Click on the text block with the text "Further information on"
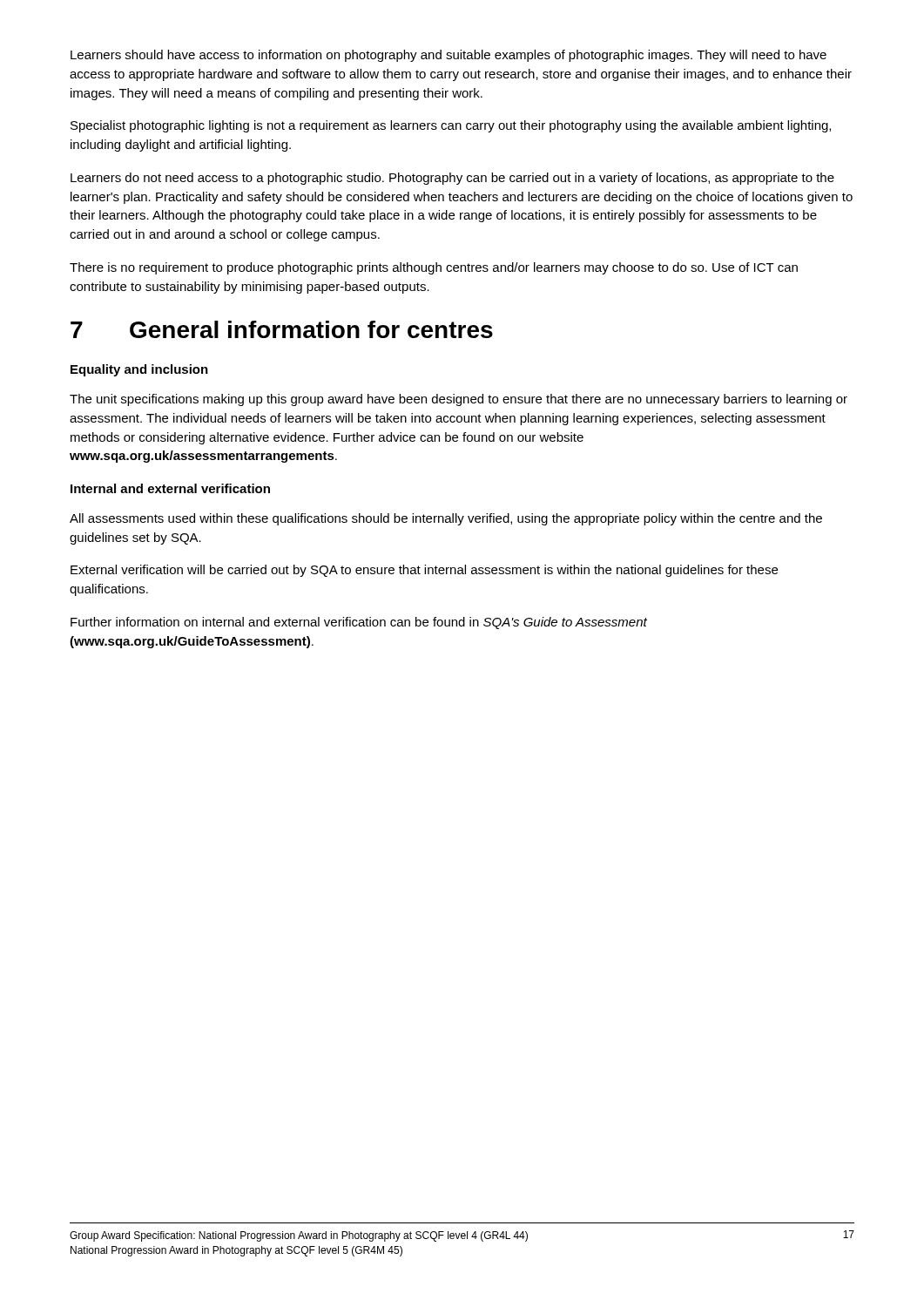The height and width of the screenshot is (1307, 924). coord(462,631)
